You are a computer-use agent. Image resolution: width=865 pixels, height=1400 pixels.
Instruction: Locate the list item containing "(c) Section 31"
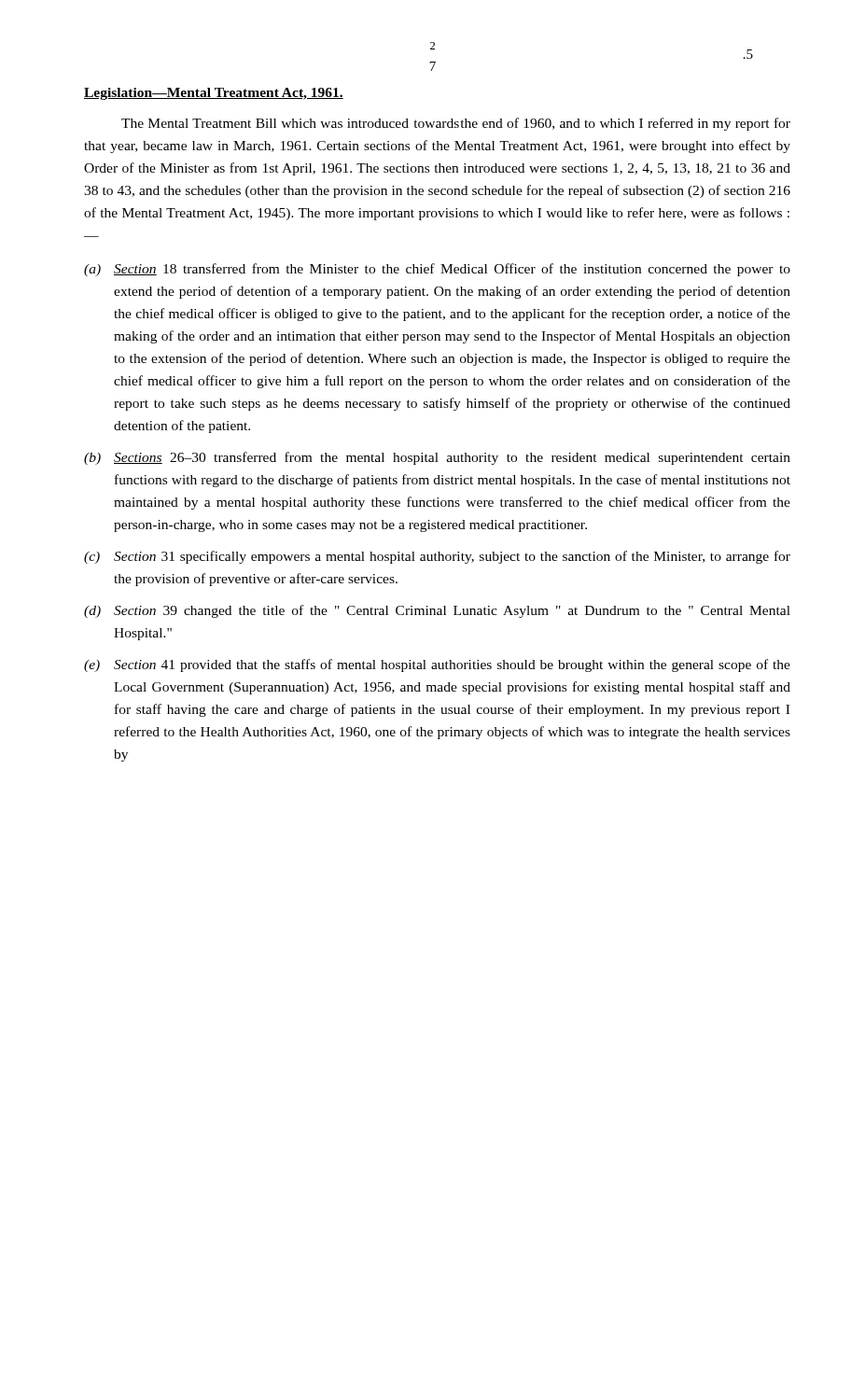(x=437, y=568)
